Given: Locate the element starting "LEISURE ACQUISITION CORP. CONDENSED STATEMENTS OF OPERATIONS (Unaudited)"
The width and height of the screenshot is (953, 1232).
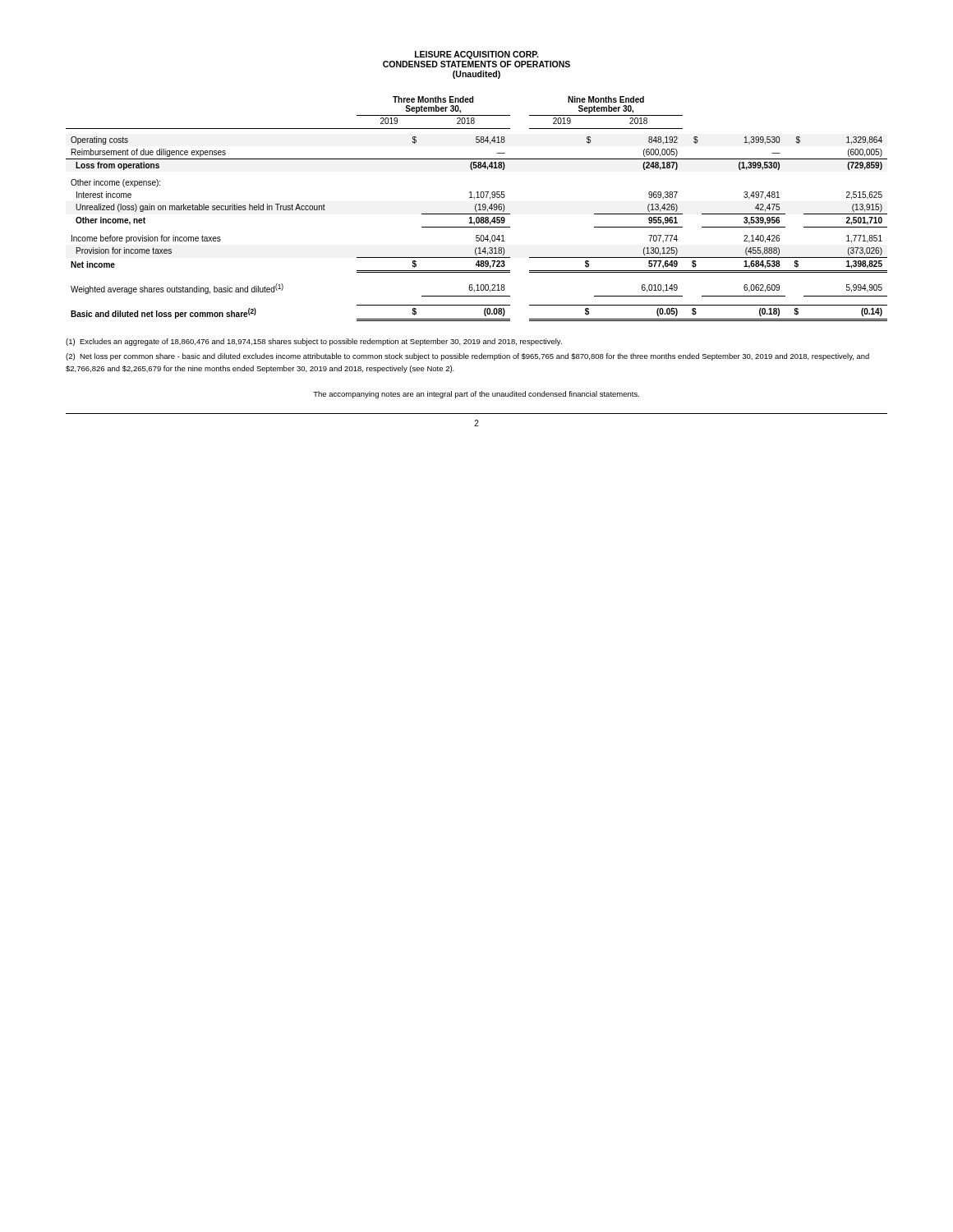Looking at the screenshot, I should [476, 64].
